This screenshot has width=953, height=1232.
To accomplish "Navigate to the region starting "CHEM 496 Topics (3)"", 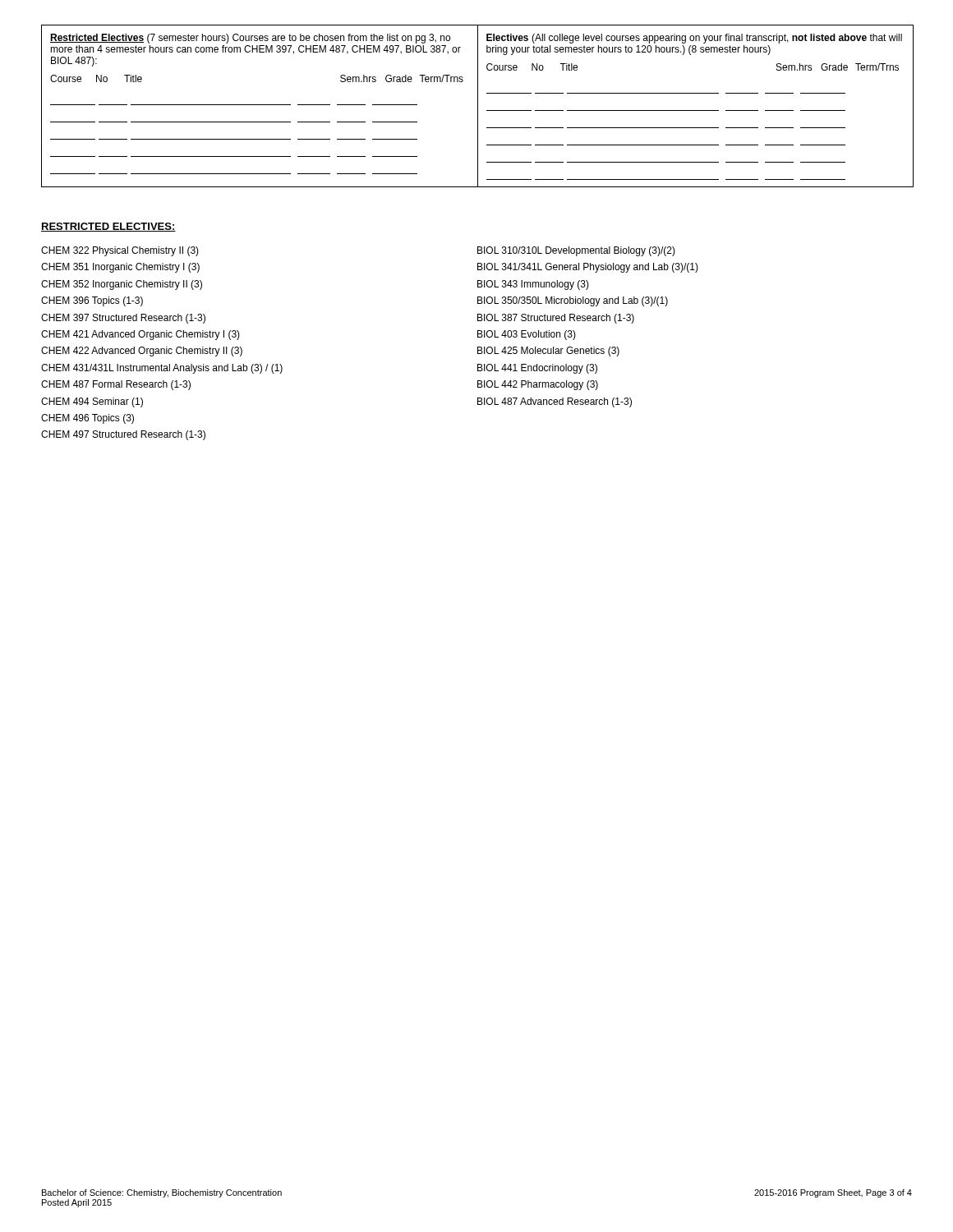I will tap(88, 418).
